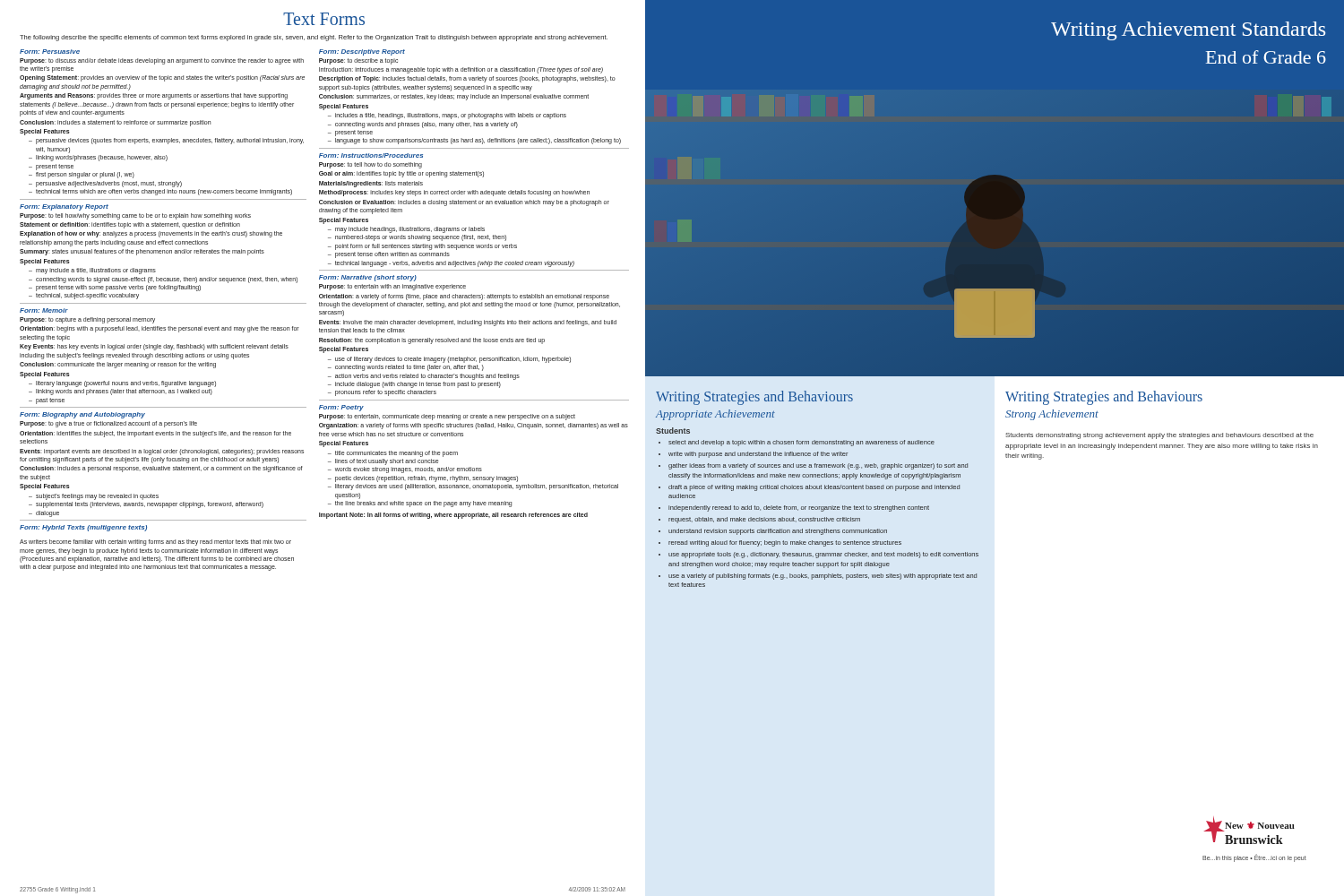Locate the text starting "language to show"
Viewport: 1344px width, 896px height.
(478, 141)
